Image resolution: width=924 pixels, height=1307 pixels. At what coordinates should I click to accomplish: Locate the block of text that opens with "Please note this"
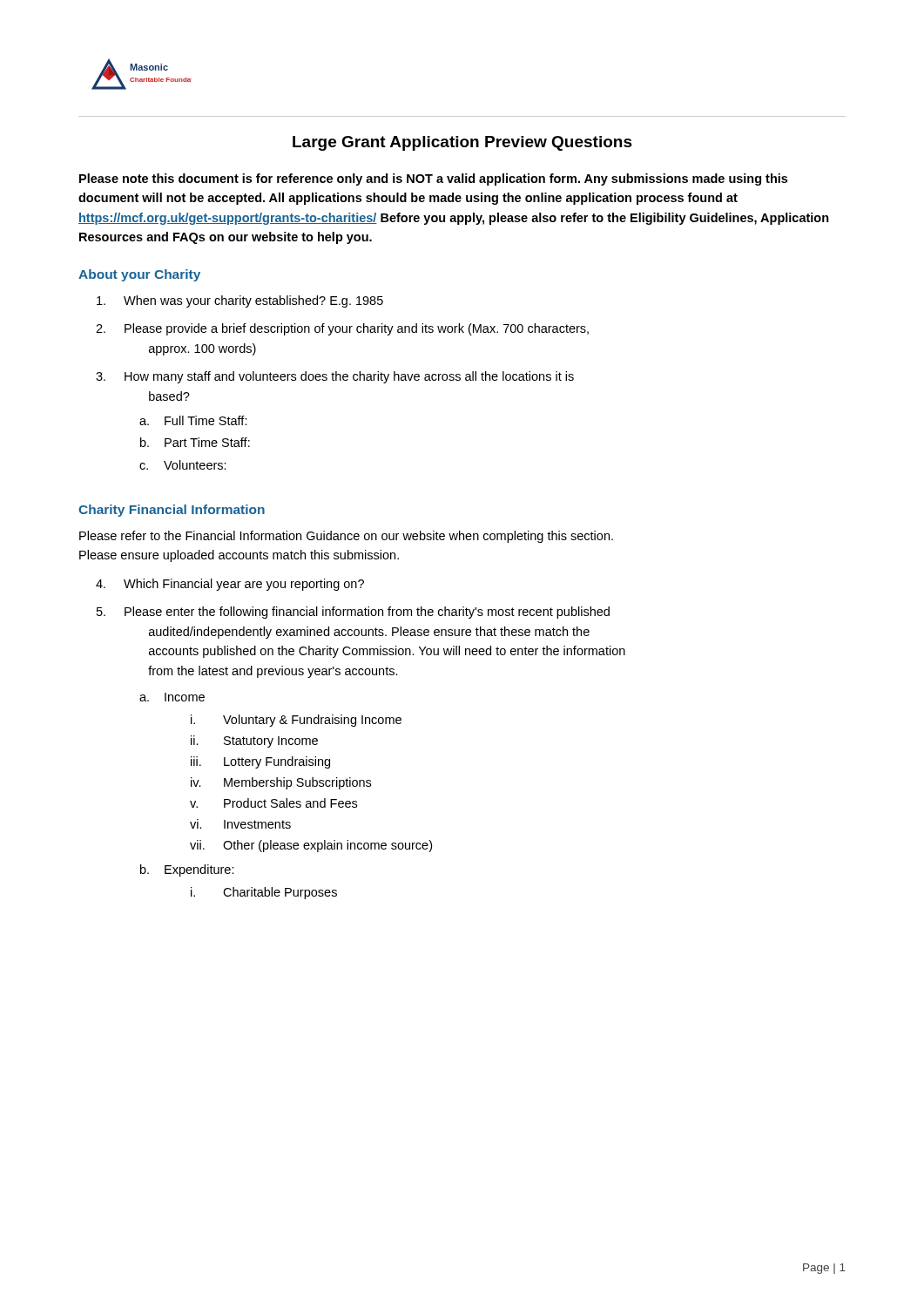click(x=454, y=208)
